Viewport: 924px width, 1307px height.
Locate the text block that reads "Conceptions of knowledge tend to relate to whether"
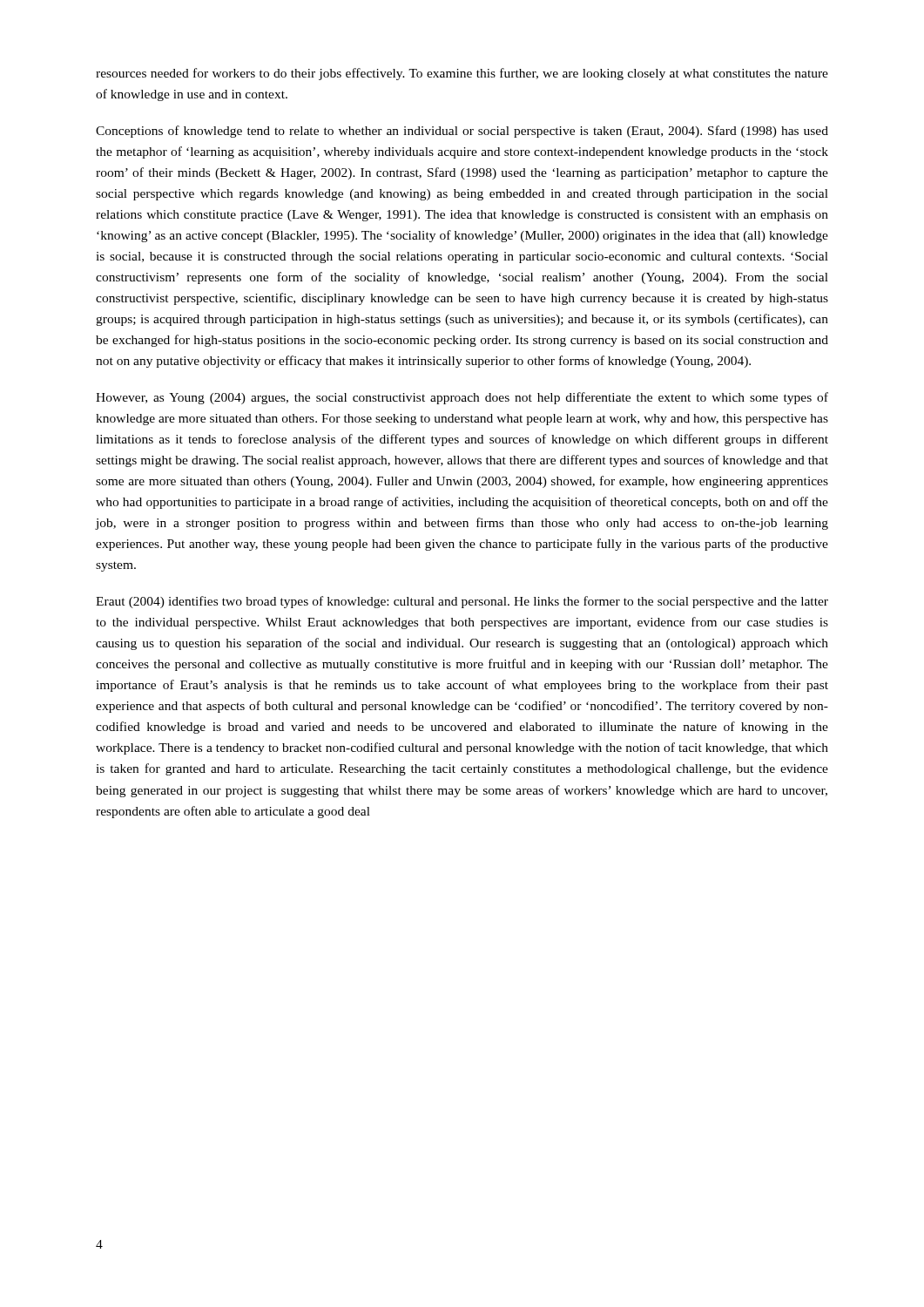coord(462,245)
